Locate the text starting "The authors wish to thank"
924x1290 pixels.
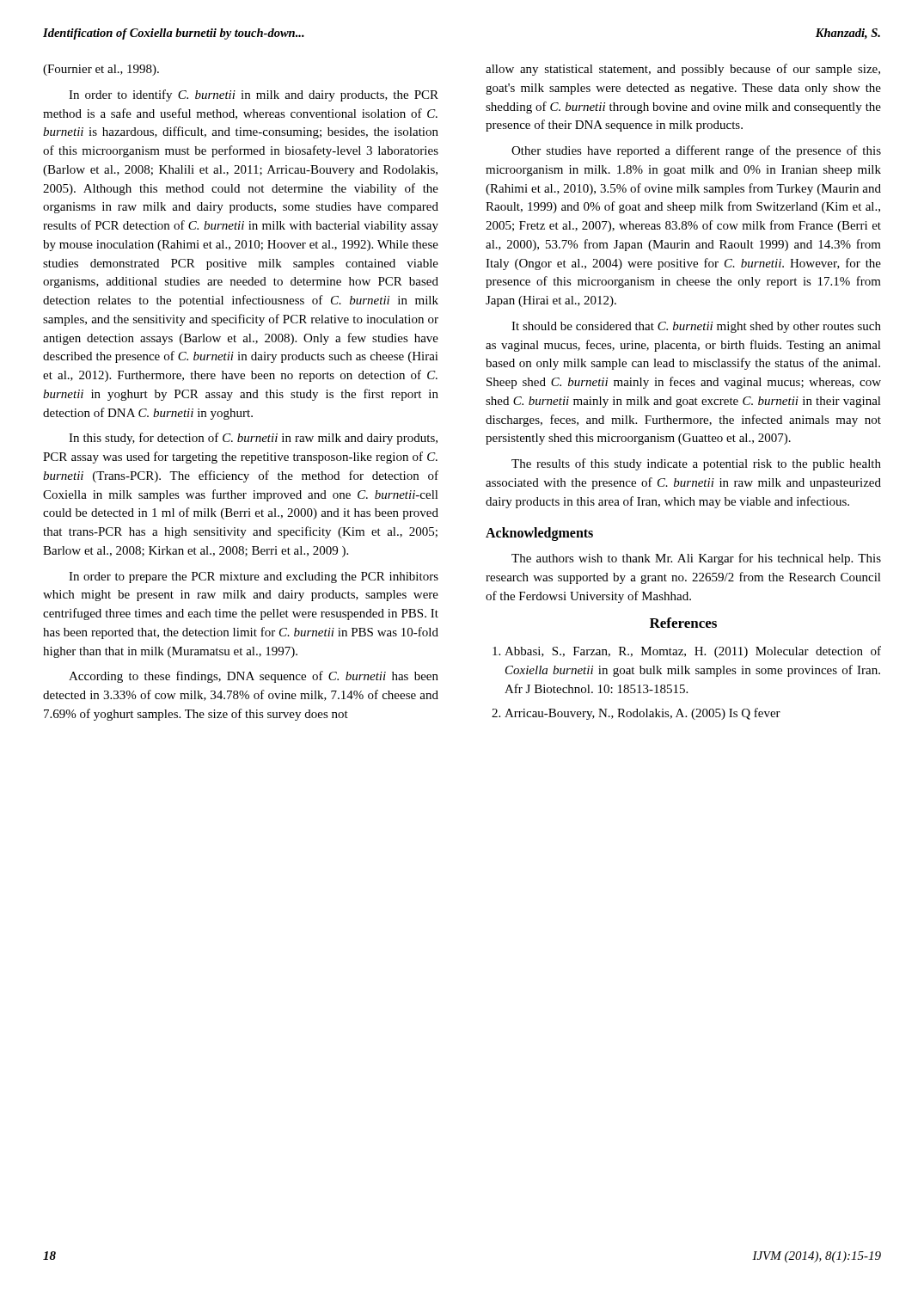[683, 578]
